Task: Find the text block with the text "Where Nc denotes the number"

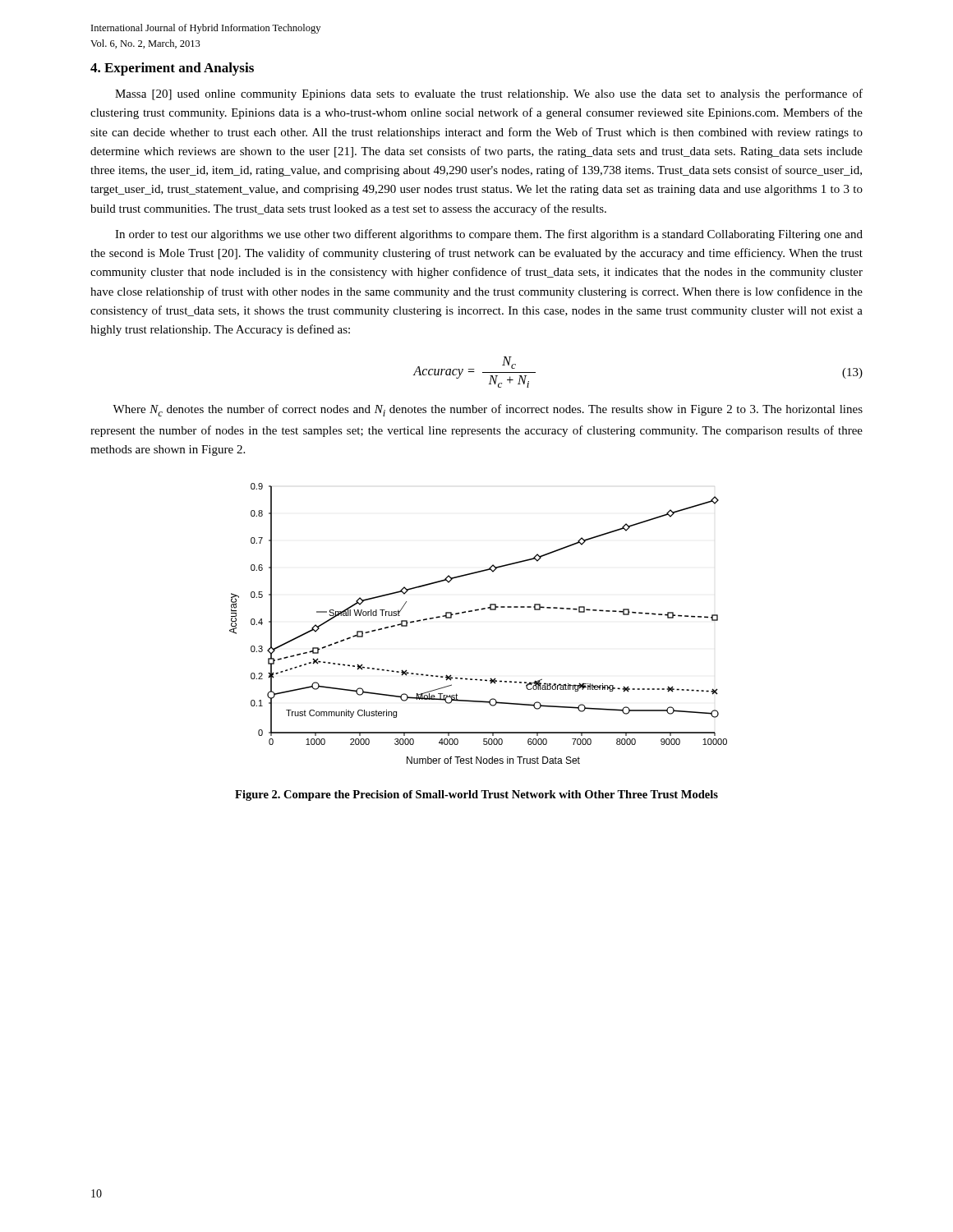Action: pos(476,429)
